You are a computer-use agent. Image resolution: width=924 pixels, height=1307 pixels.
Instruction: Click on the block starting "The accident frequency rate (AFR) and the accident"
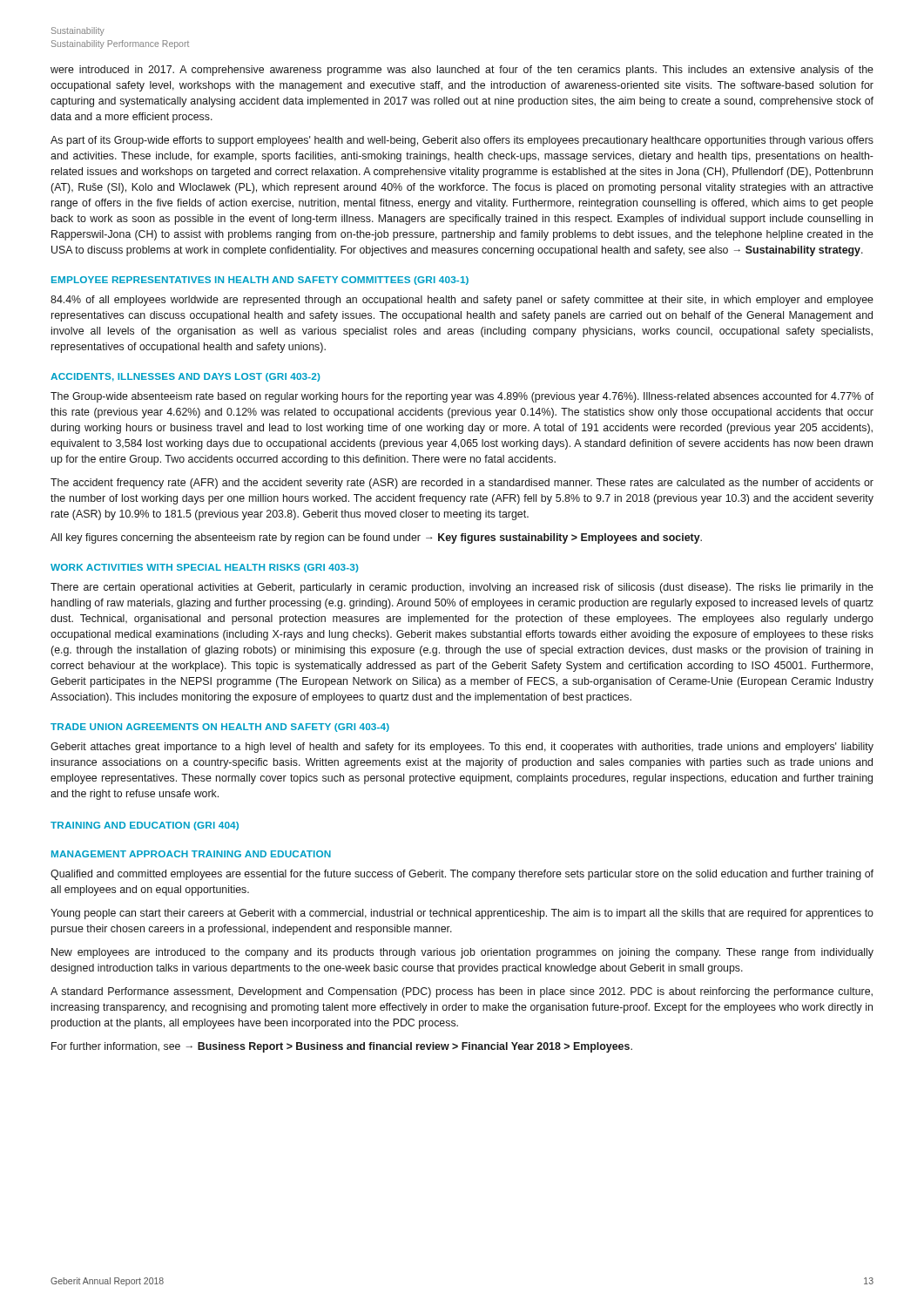462,499
